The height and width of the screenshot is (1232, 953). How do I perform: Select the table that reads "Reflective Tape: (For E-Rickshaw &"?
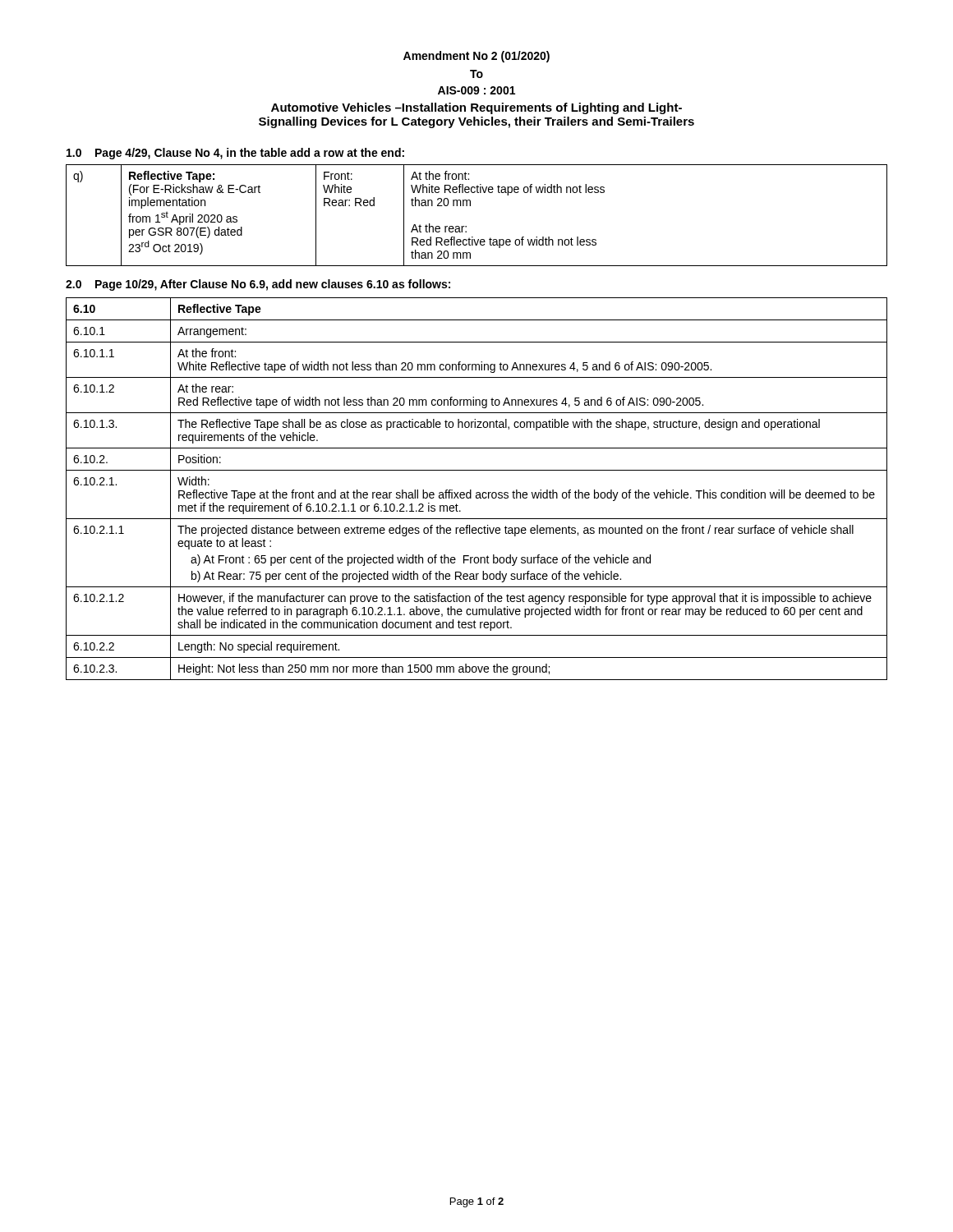tap(476, 215)
